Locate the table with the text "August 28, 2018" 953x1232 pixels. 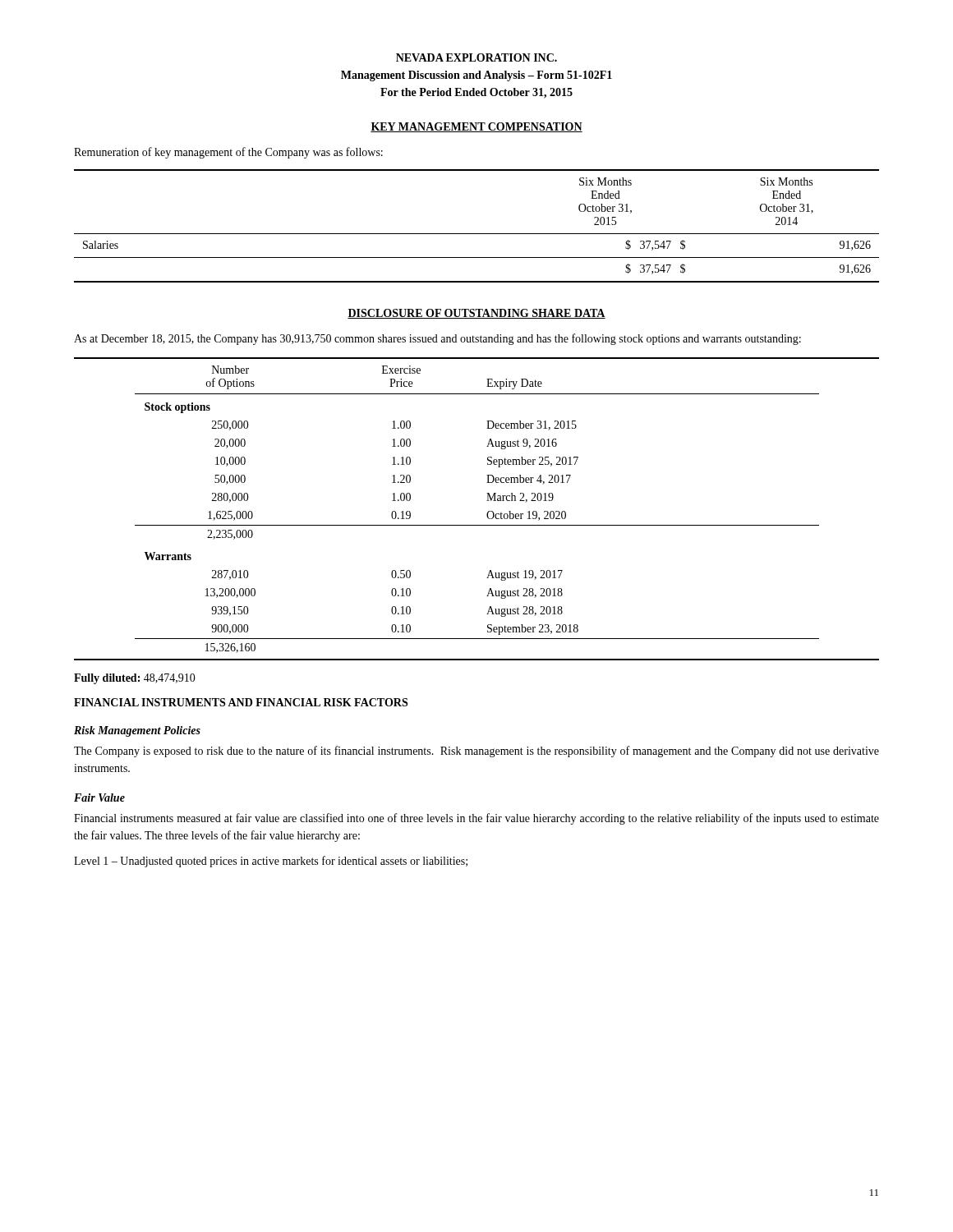(x=476, y=509)
